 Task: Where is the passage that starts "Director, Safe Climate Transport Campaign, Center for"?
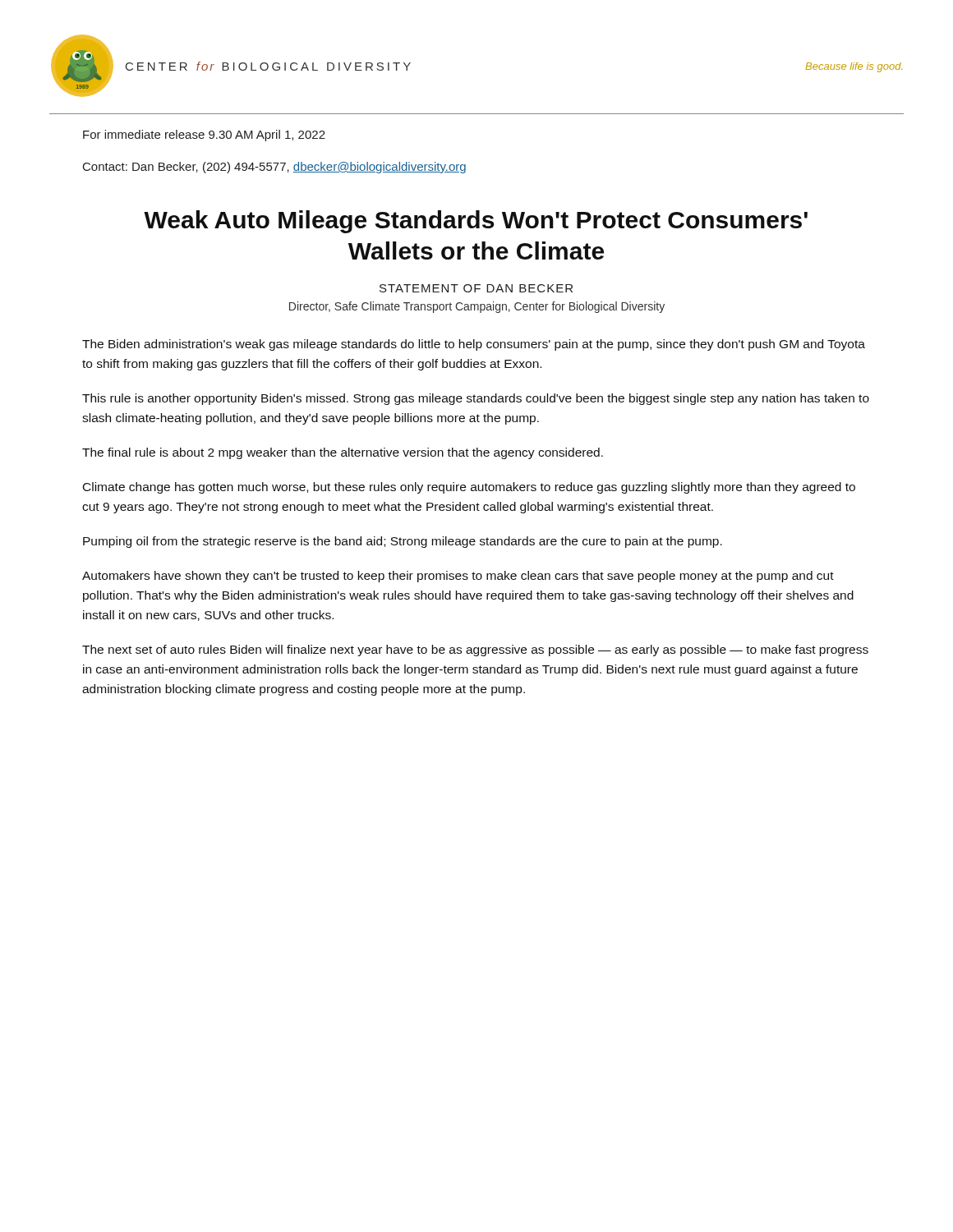(476, 306)
